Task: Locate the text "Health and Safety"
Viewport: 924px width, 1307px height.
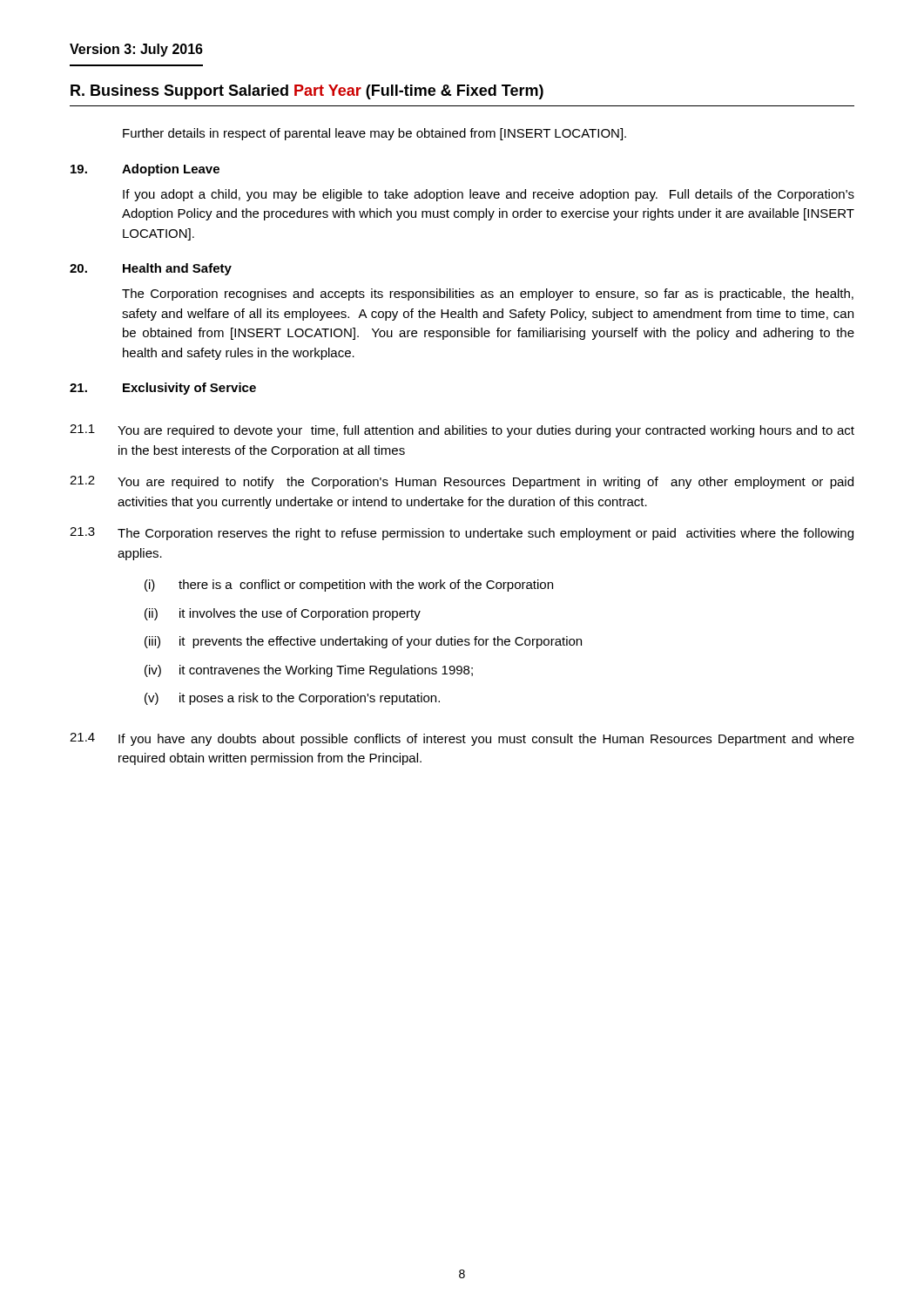Action: [177, 268]
